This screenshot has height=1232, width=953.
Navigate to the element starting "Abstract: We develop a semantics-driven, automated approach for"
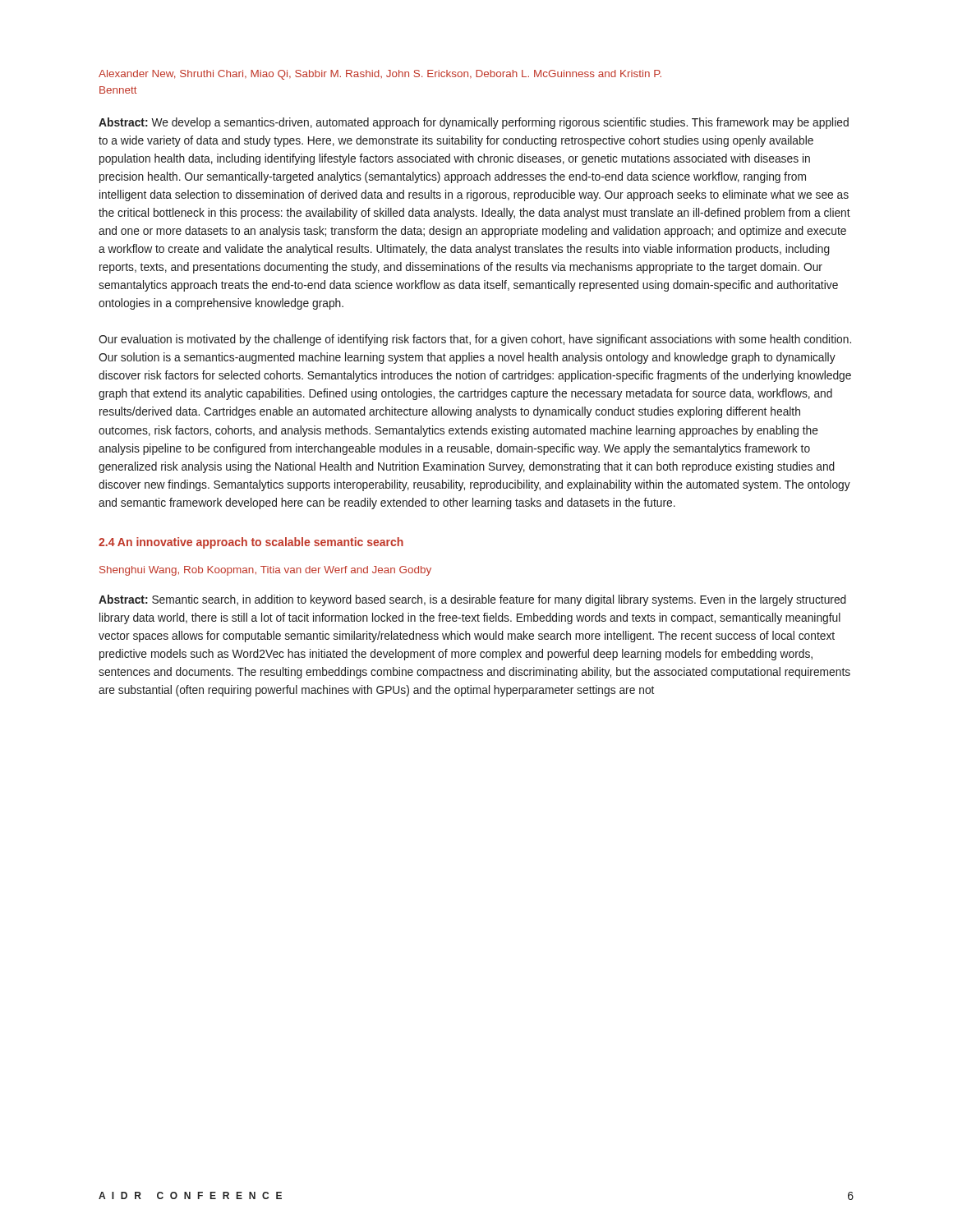(474, 213)
